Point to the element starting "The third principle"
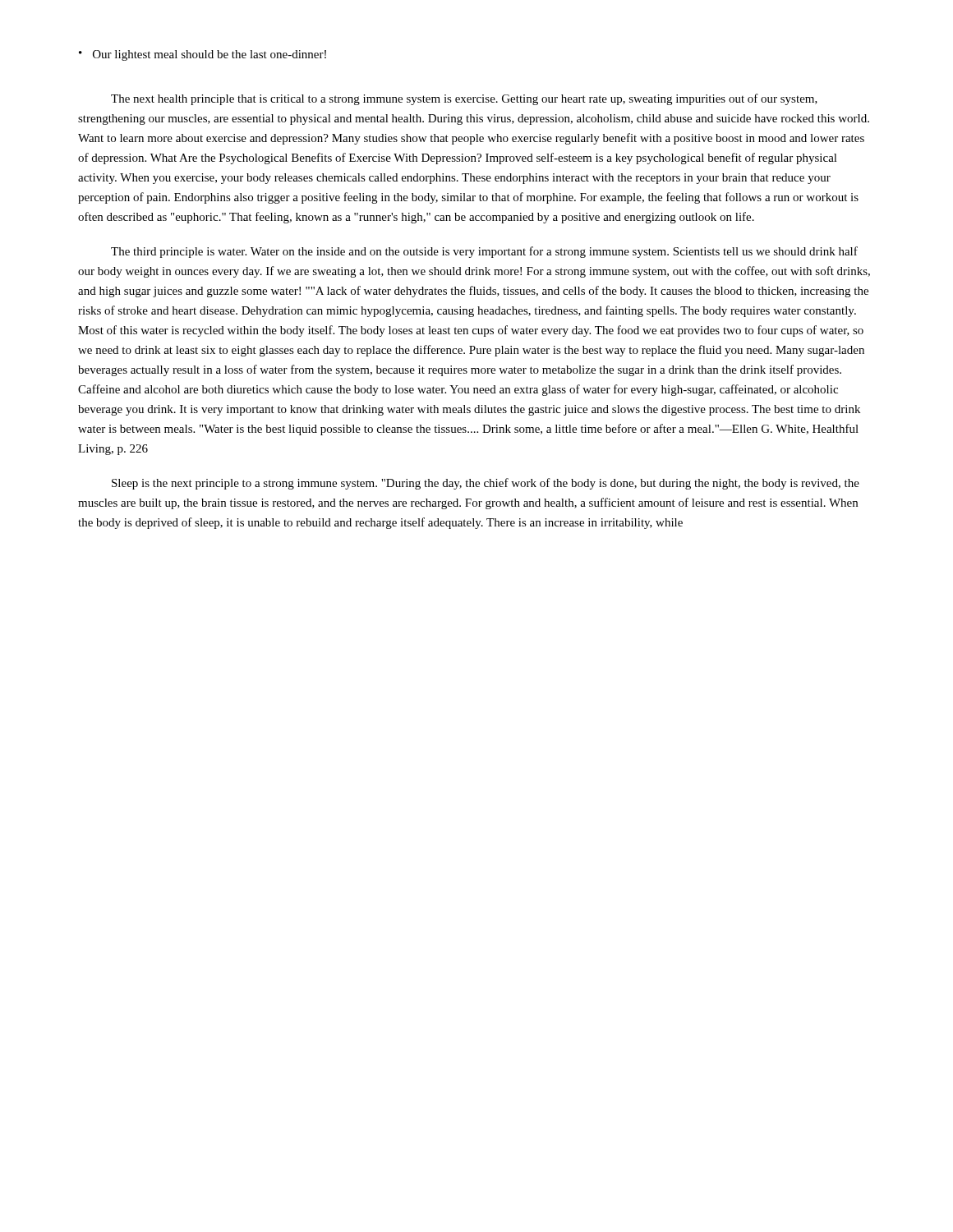The width and height of the screenshot is (953, 1232). [x=474, y=349]
